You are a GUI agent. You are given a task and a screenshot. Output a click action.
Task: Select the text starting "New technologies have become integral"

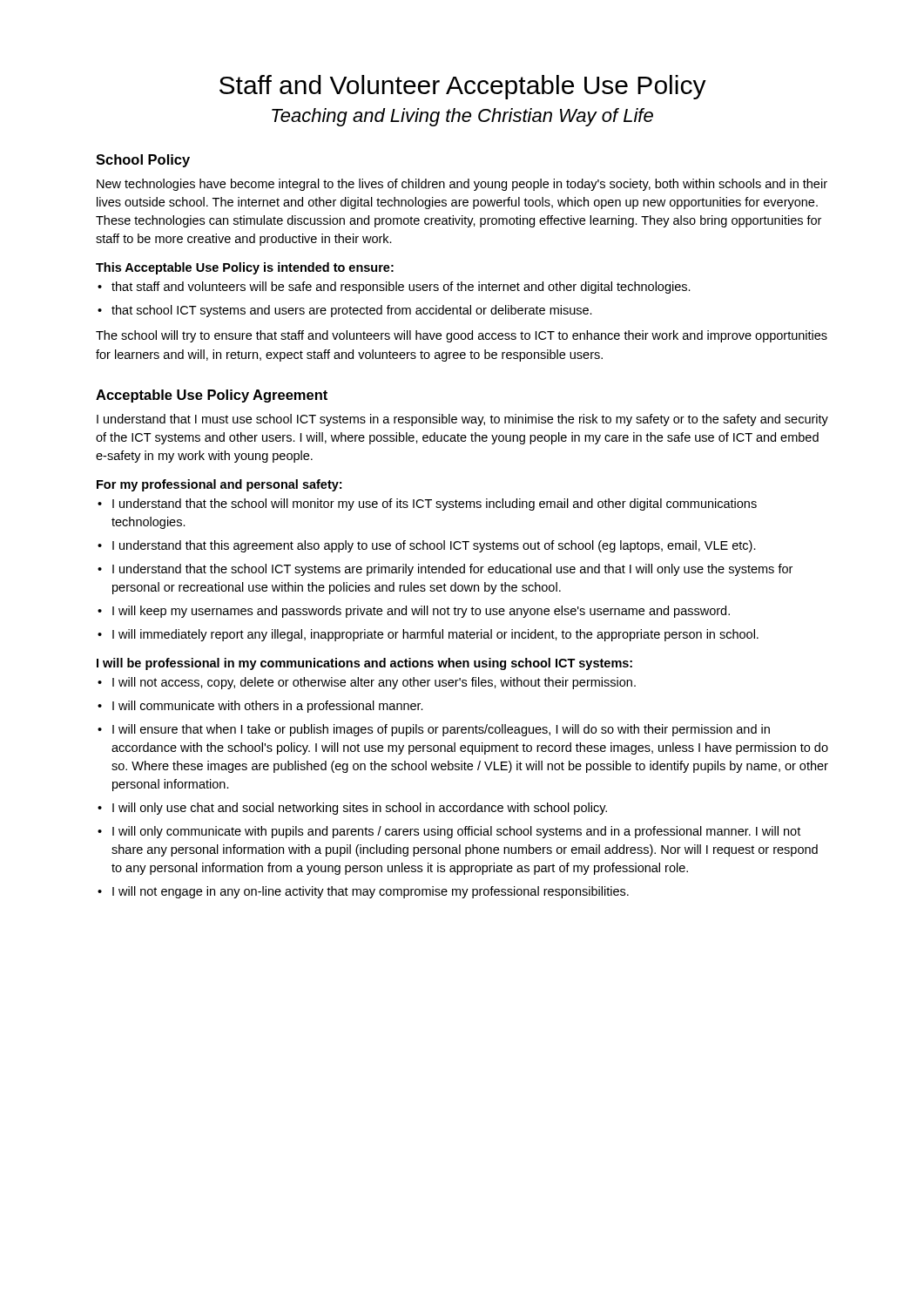tap(462, 212)
